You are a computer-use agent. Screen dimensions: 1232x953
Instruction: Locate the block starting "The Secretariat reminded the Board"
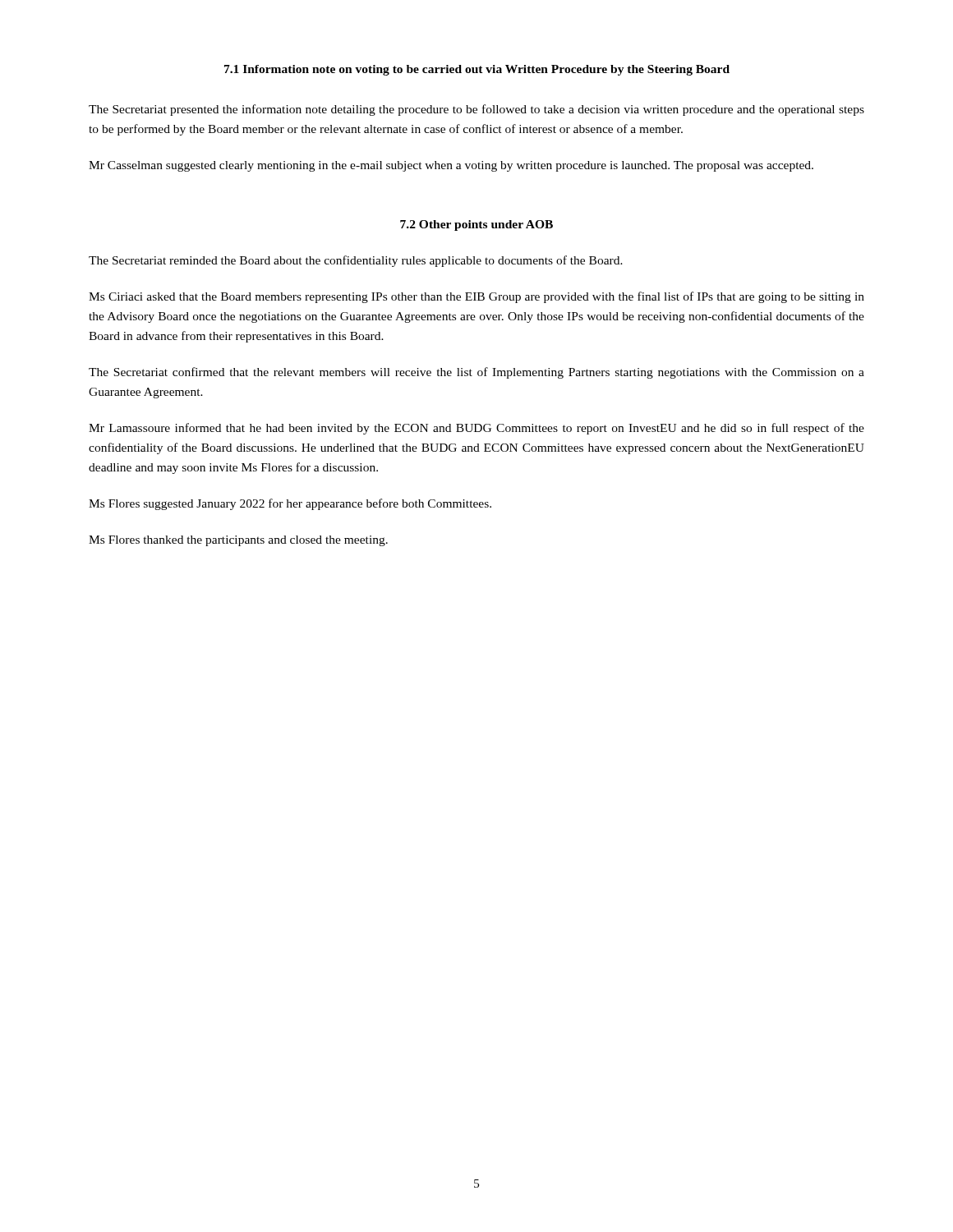coord(356,260)
